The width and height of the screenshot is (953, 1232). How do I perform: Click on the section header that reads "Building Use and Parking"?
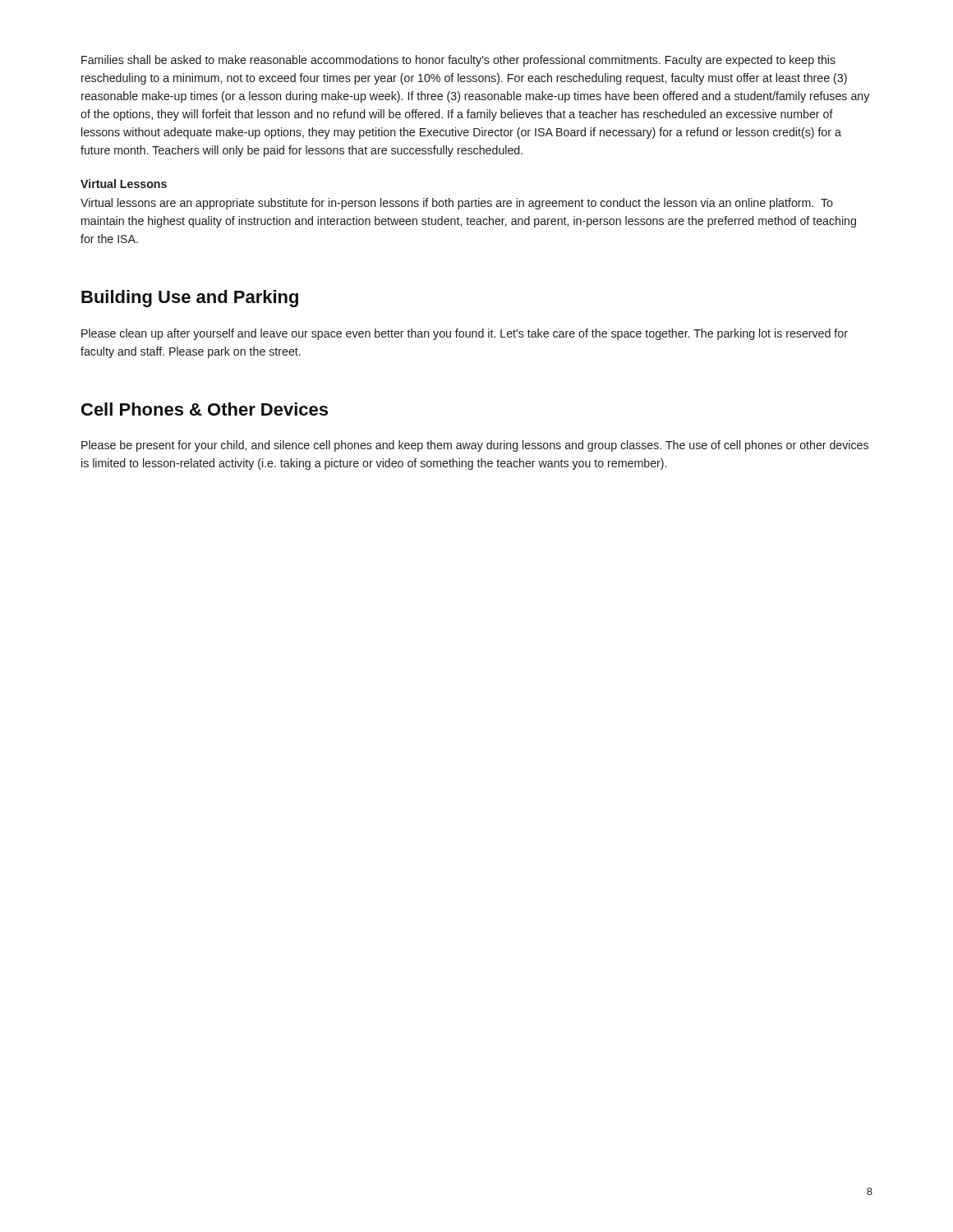(190, 297)
